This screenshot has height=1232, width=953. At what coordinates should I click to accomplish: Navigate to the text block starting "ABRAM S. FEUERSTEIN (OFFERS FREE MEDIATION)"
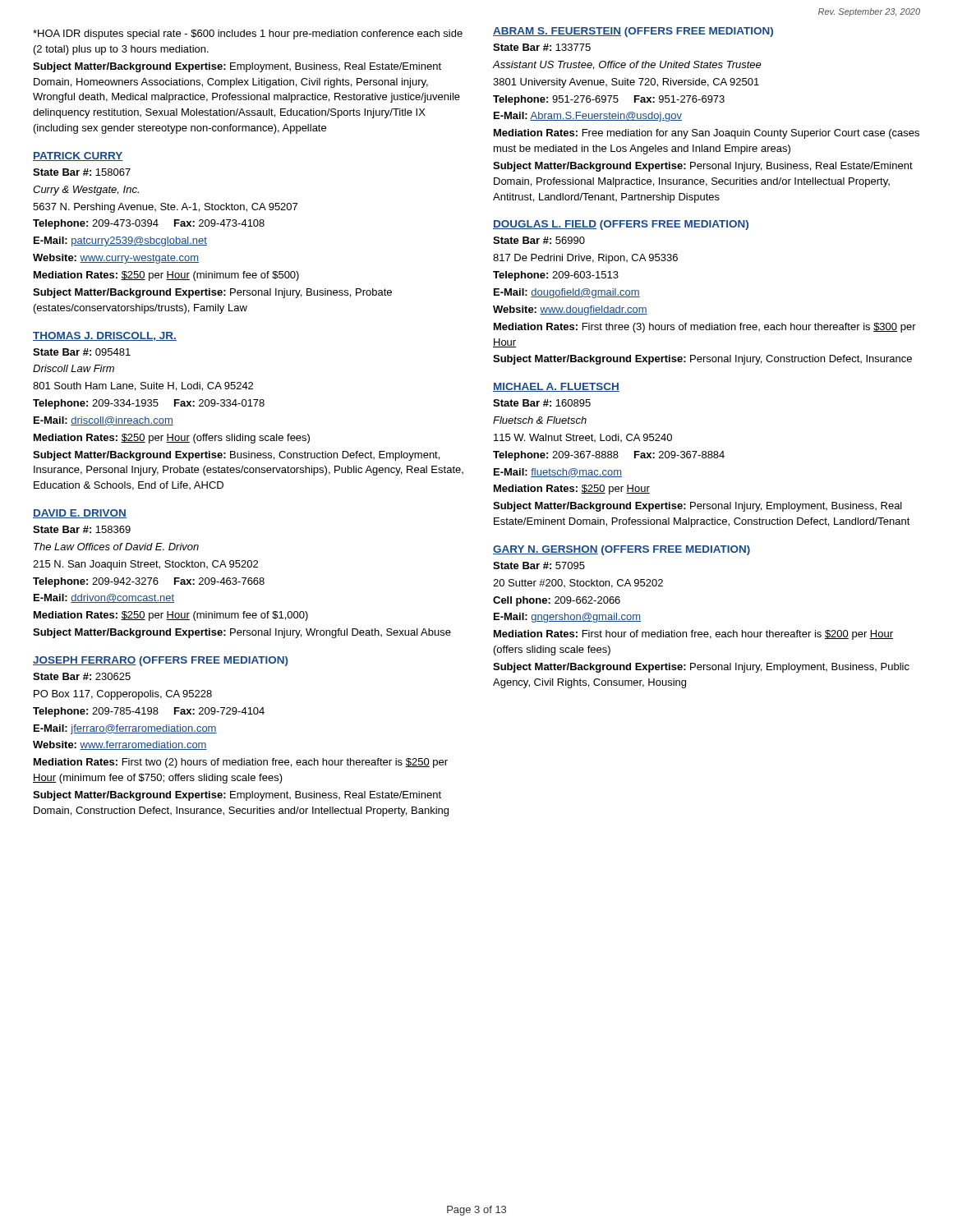[x=633, y=31]
